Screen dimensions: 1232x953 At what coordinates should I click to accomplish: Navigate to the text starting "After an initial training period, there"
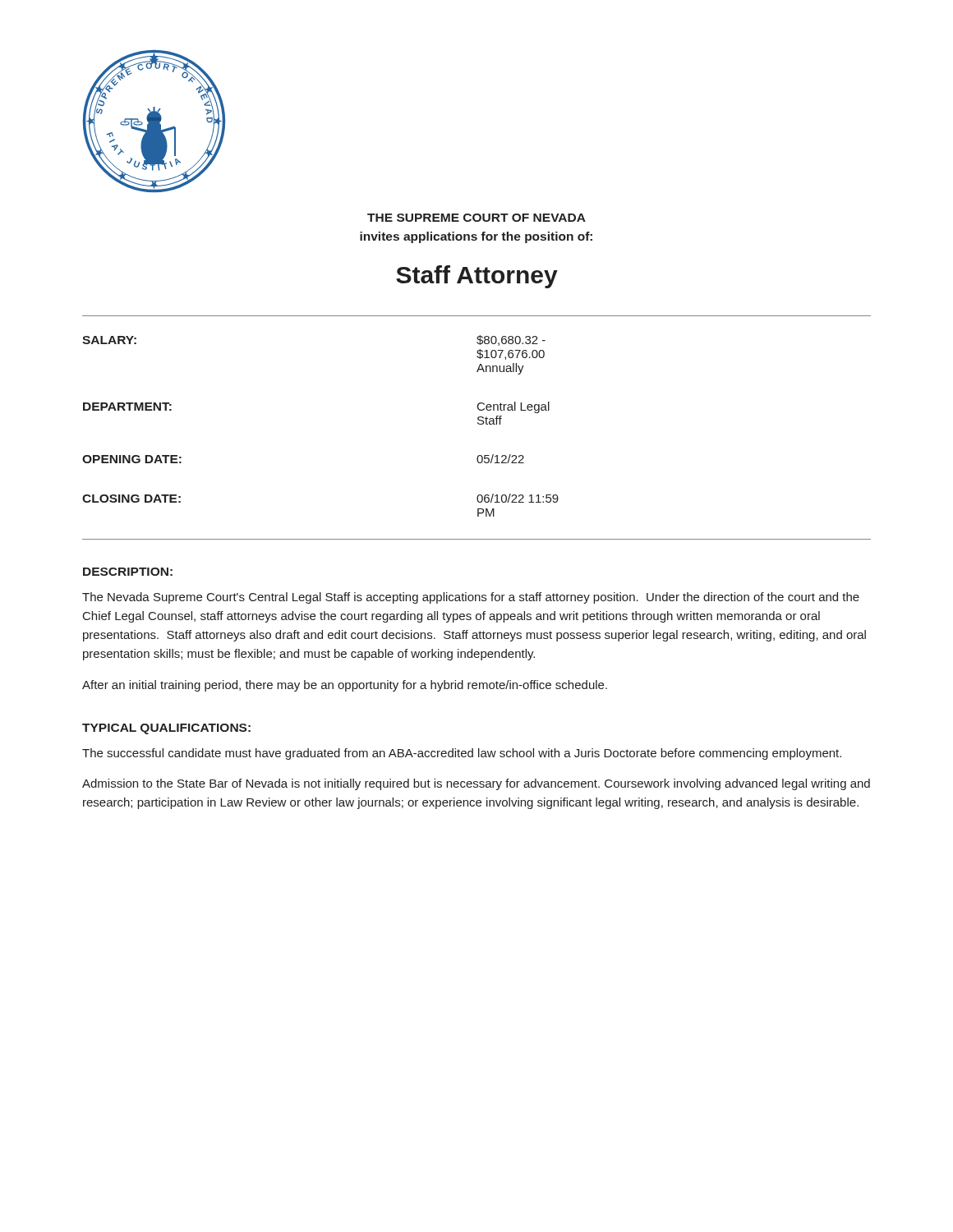click(345, 684)
